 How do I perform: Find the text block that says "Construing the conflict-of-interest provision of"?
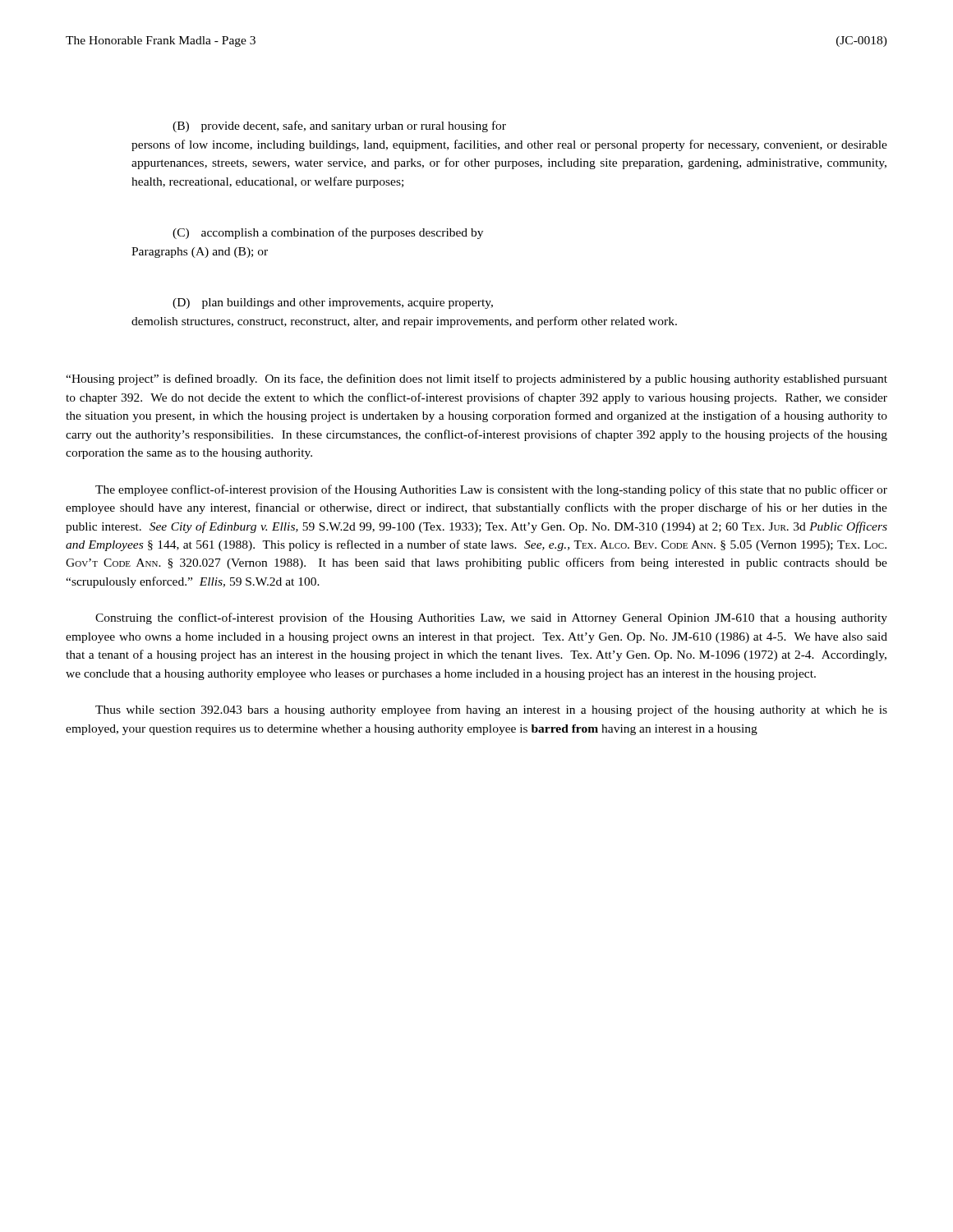[476, 645]
